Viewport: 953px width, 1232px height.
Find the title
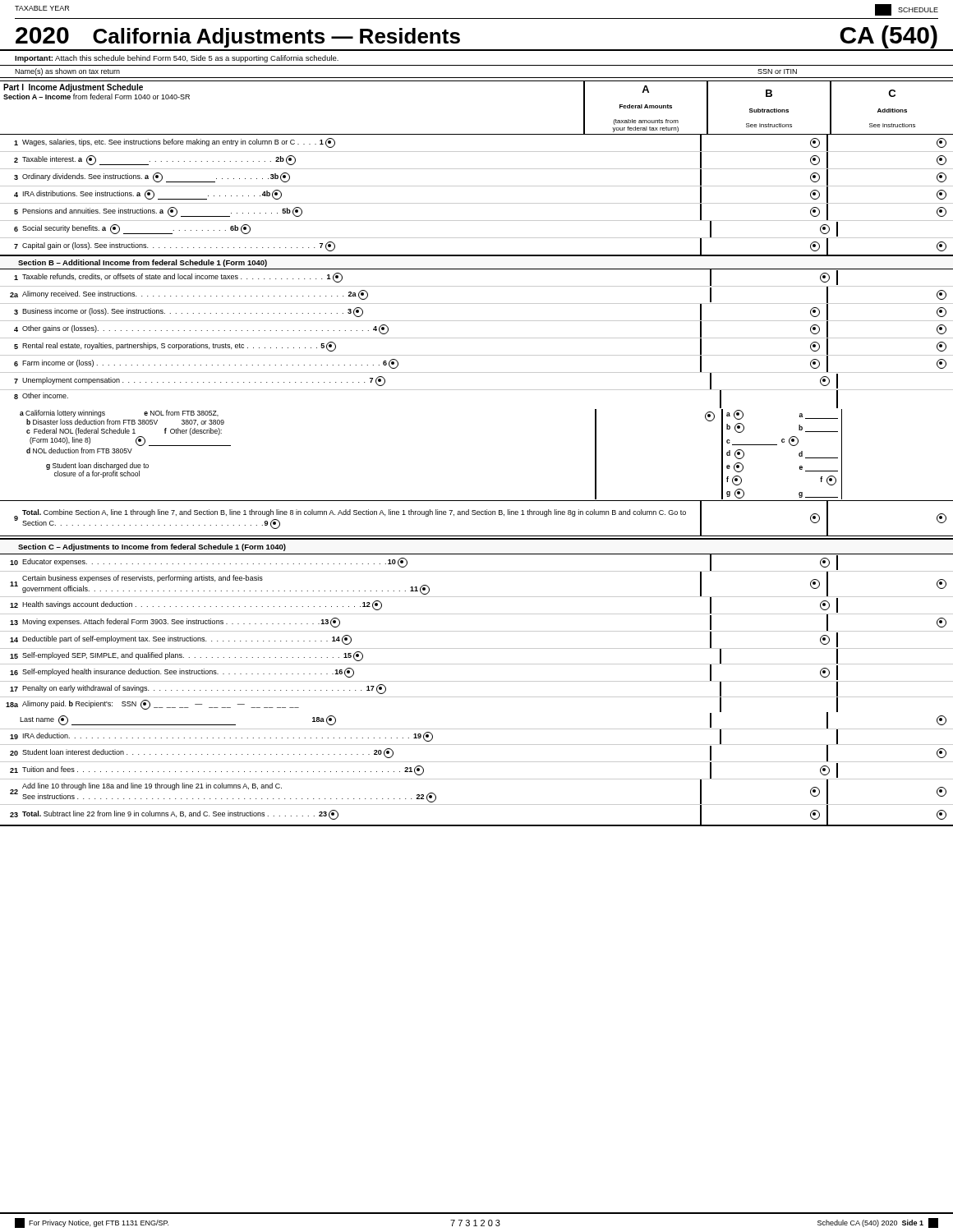(x=476, y=35)
